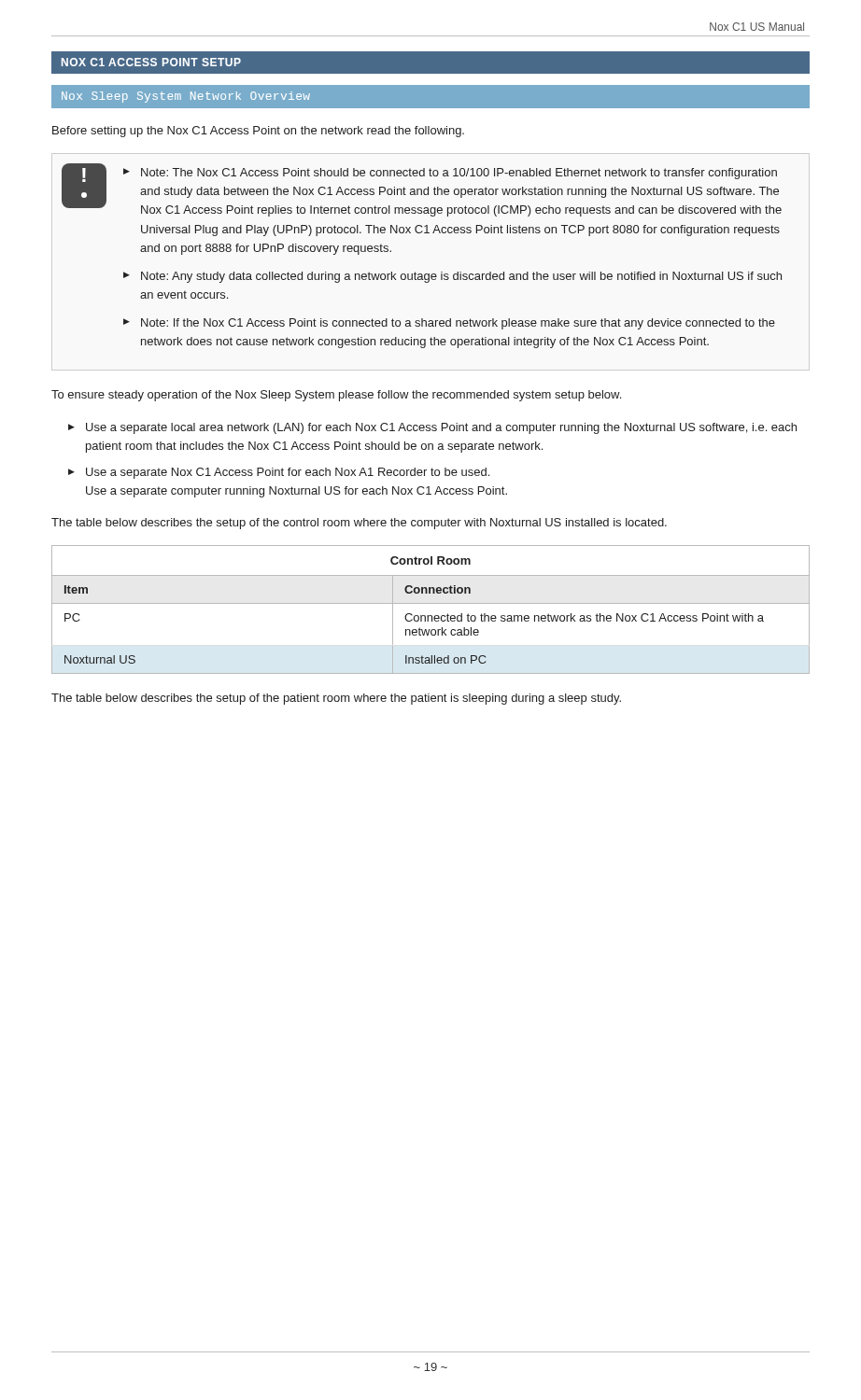Point to the text block starting "Note: The Nox C1 Access"

click(x=461, y=210)
